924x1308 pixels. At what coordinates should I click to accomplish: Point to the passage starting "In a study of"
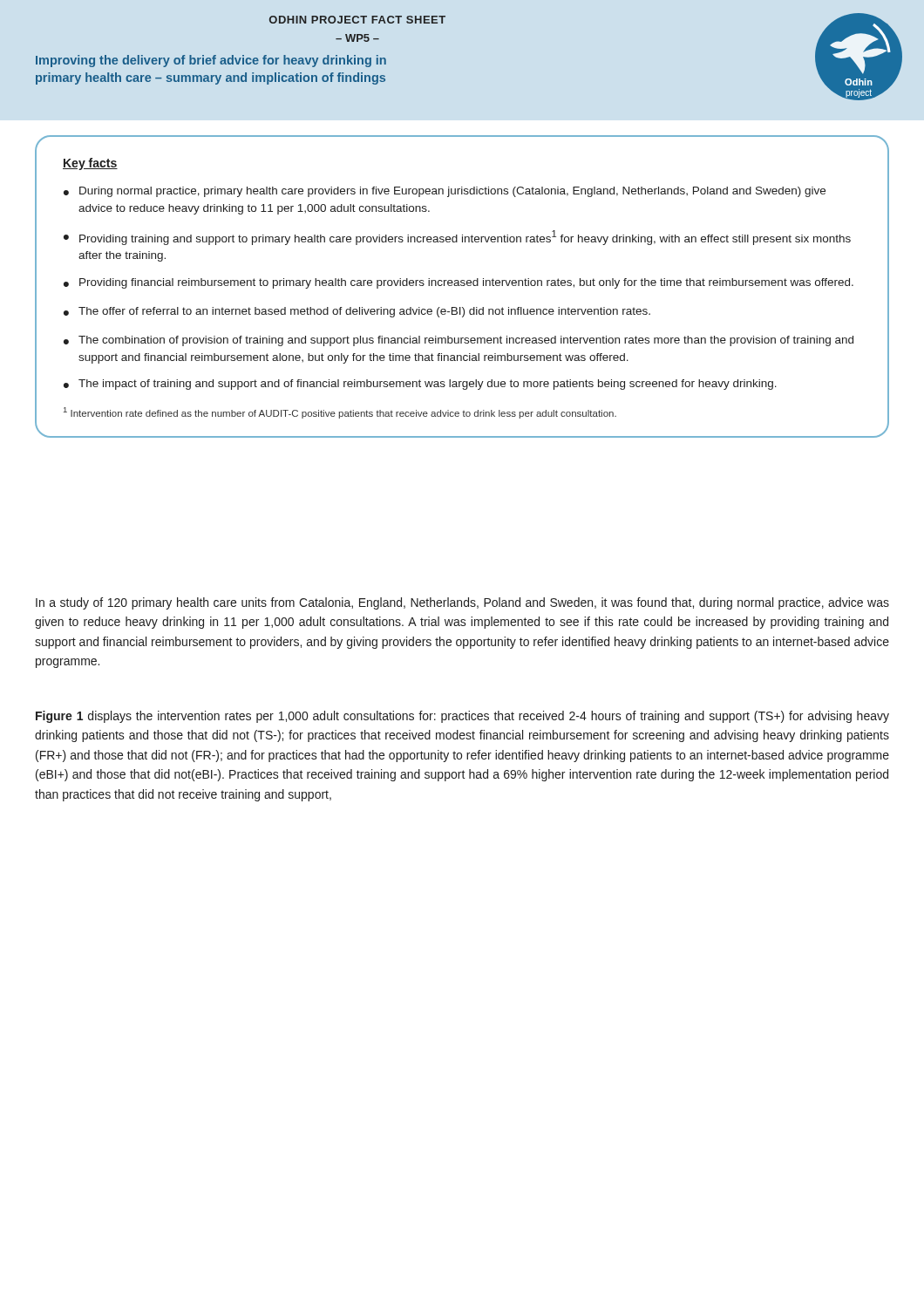tap(462, 632)
